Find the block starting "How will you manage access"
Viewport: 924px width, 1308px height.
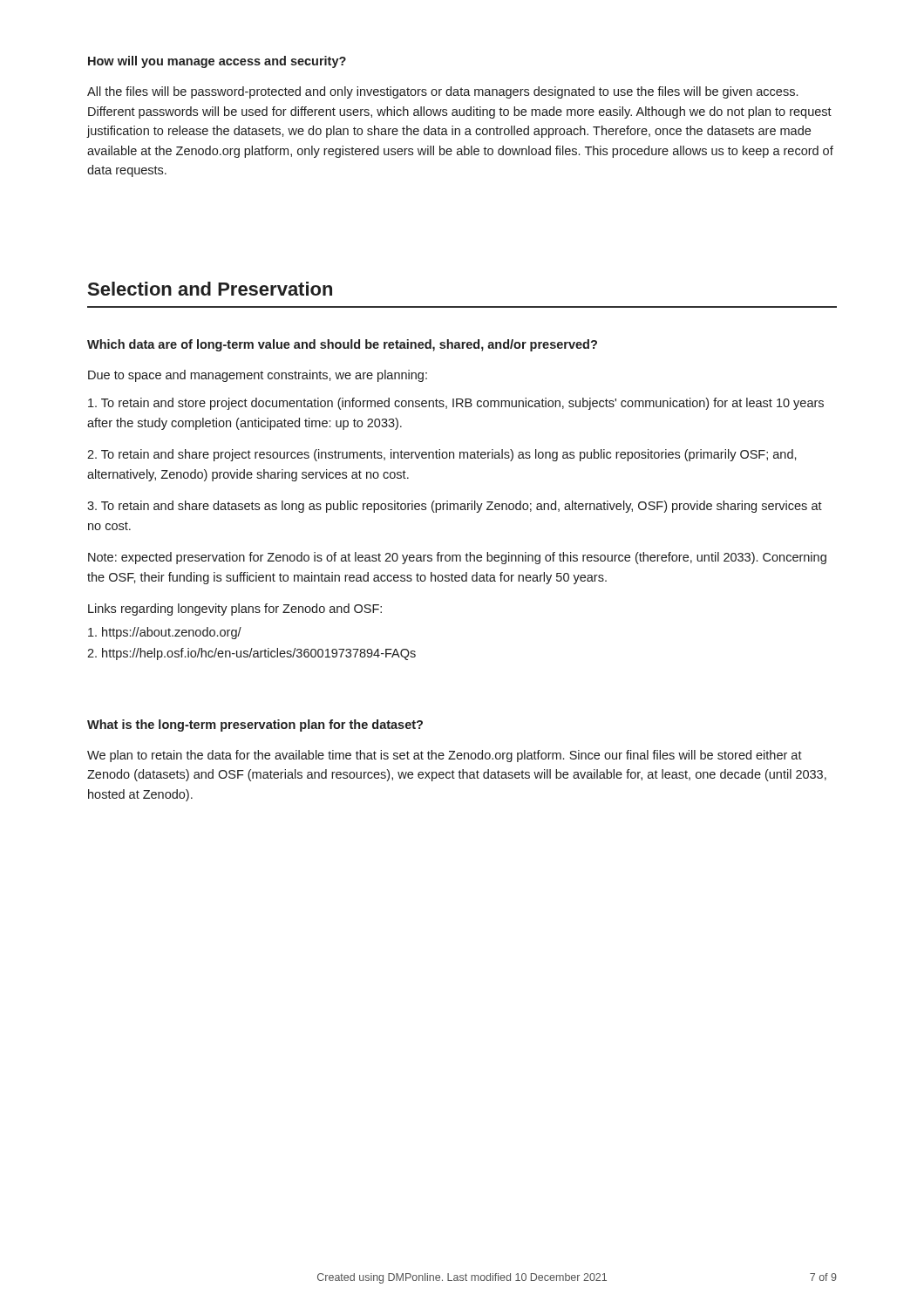click(x=217, y=62)
